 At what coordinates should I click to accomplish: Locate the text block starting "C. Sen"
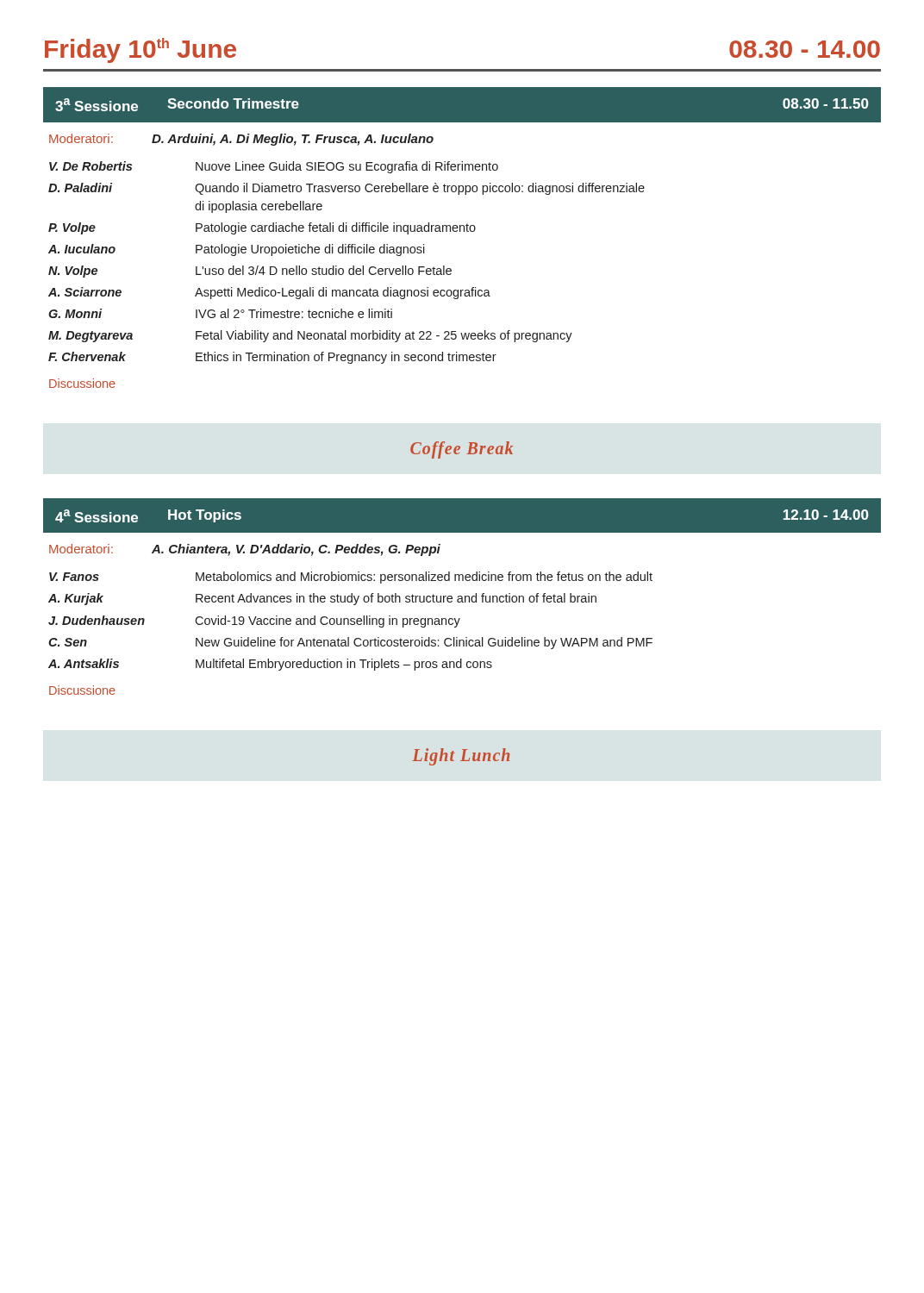pyautogui.click(x=68, y=642)
